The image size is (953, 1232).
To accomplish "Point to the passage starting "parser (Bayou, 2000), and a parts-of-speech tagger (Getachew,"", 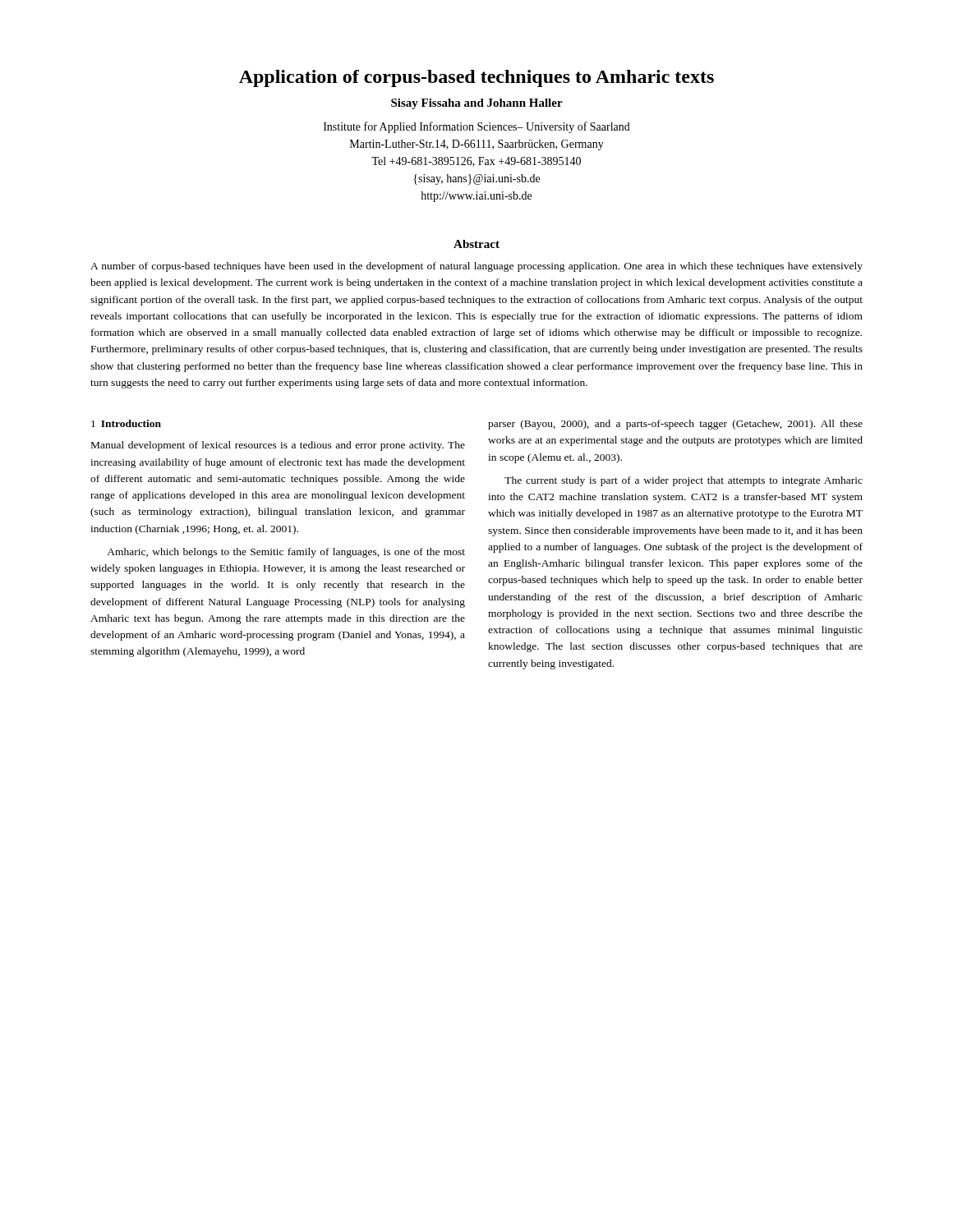I will pyautogui.click(x=675, y=544).
